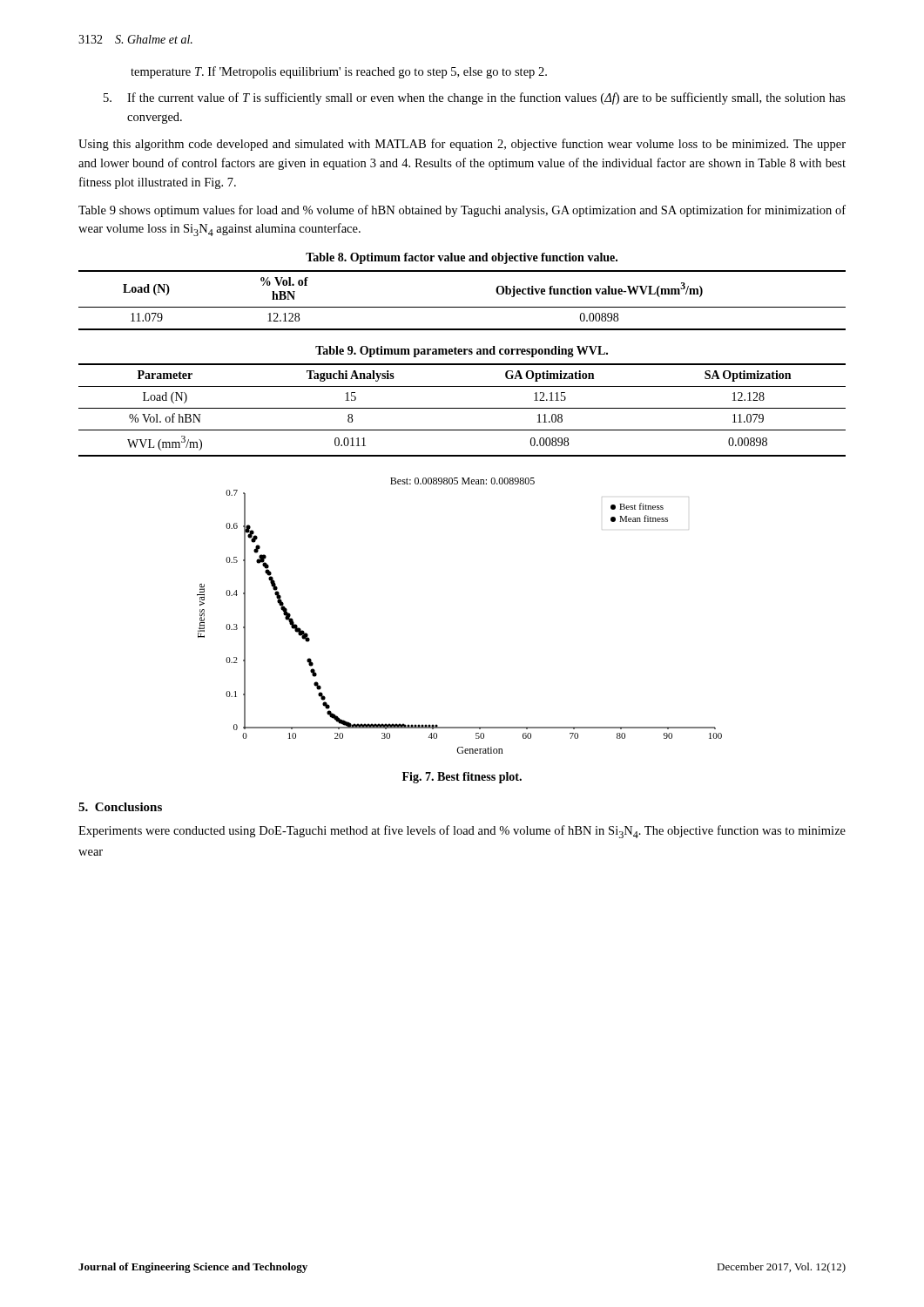
Task: Select the passage starting "Table 9. Optimum parameters and"
Action: [462, 351]
